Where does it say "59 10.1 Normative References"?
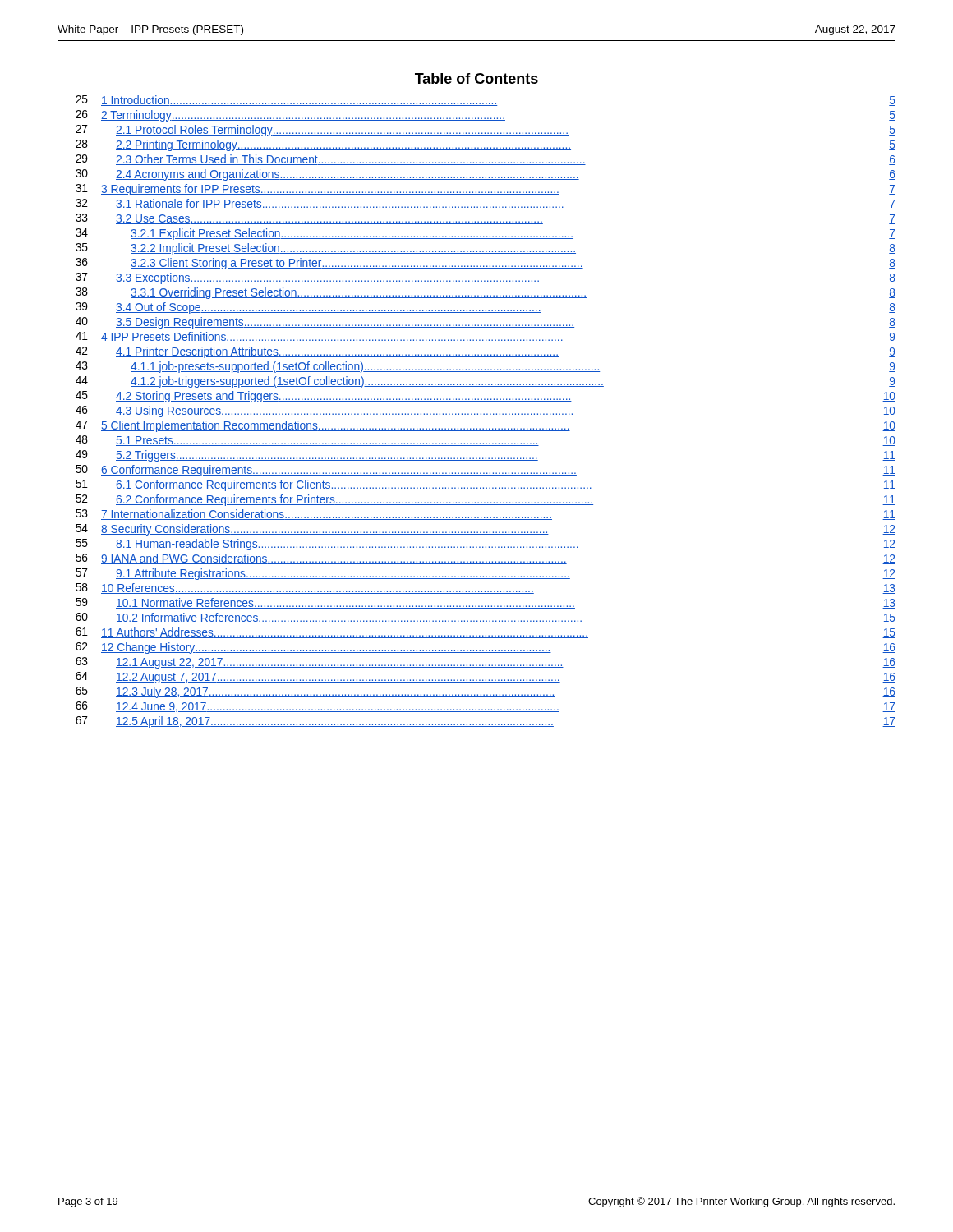 pyautogui.click(x=476, y=603)
